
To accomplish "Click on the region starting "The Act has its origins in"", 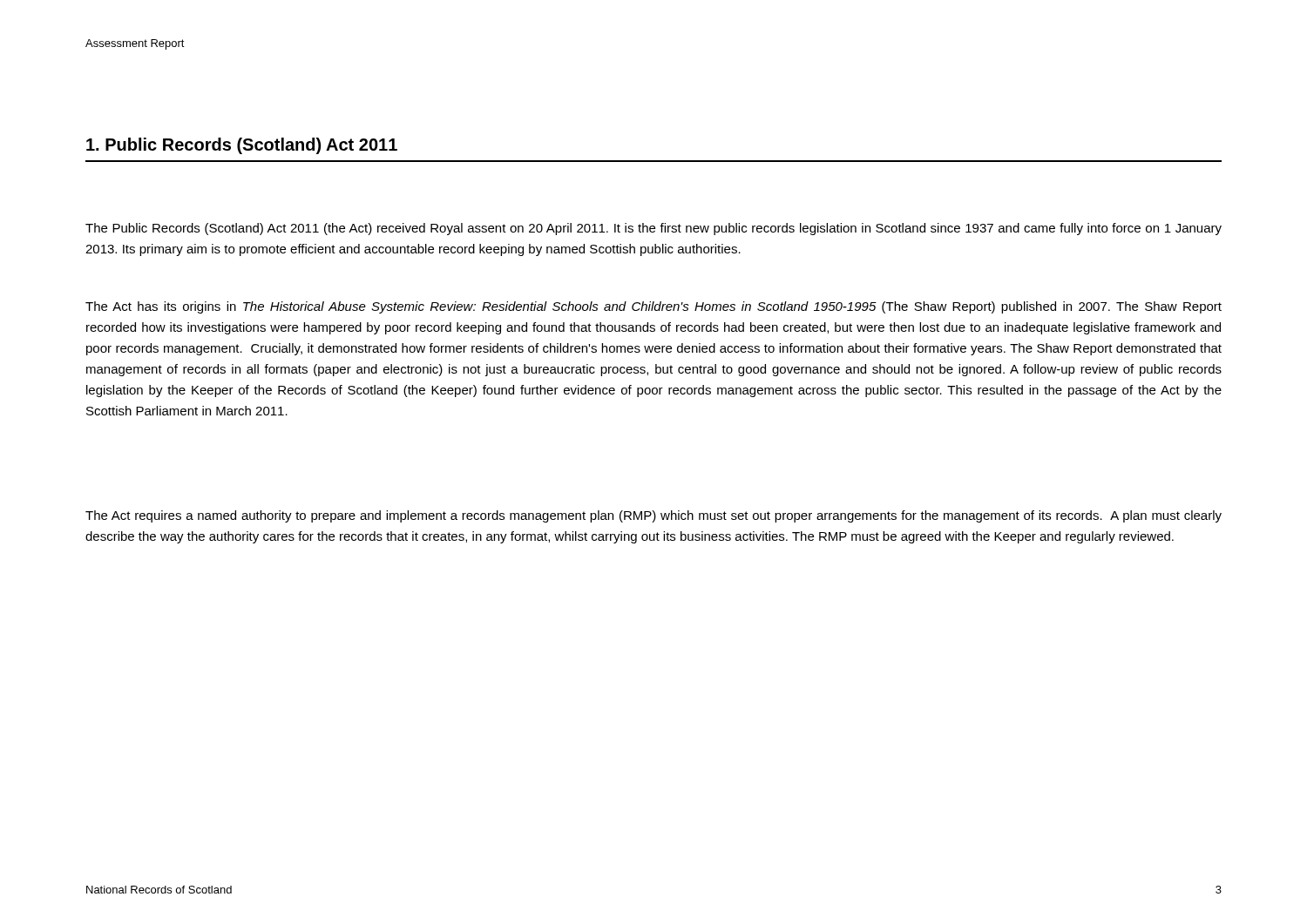I will 654,358.
